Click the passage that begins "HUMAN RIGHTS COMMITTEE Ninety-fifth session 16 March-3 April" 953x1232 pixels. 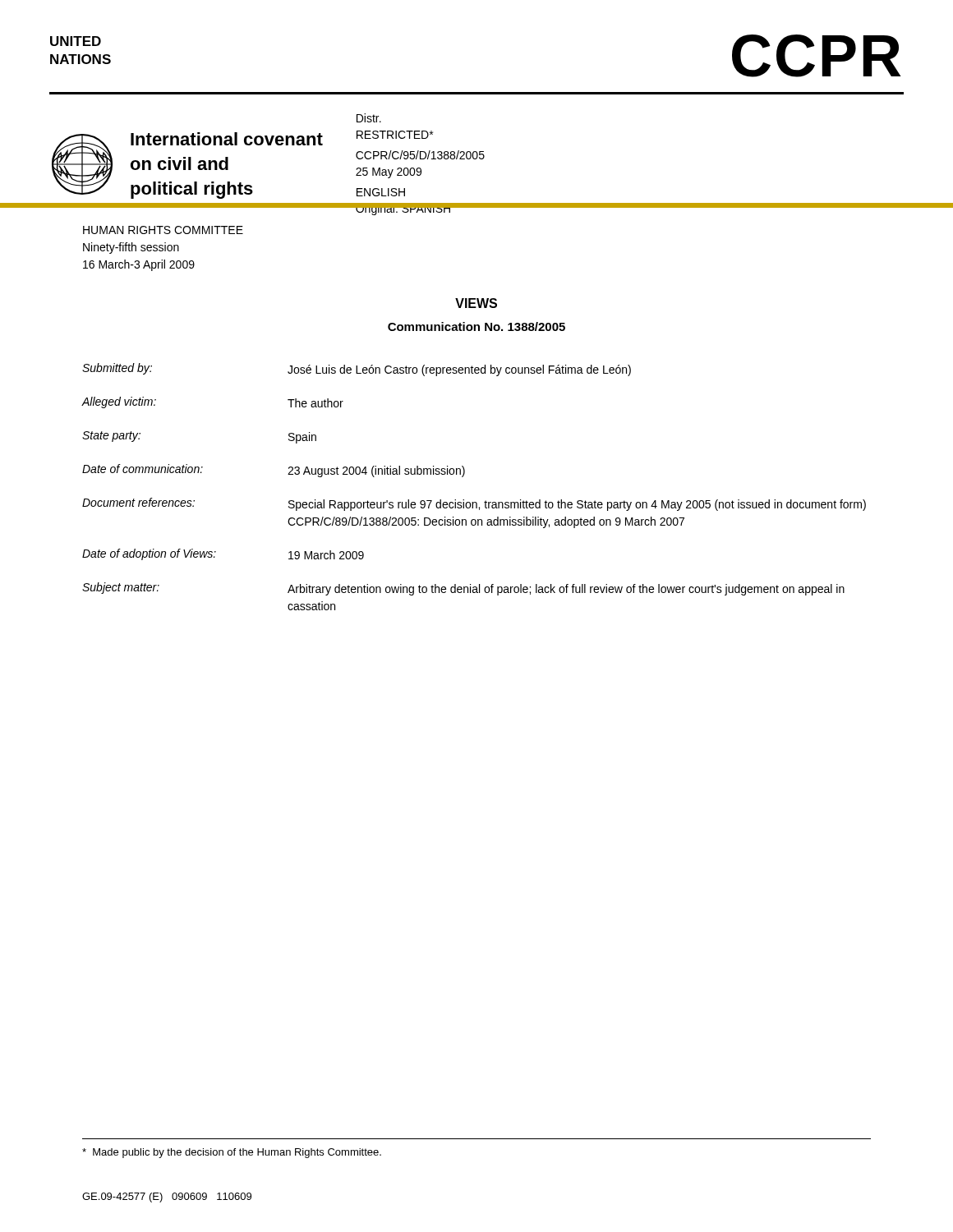(163, 247)
